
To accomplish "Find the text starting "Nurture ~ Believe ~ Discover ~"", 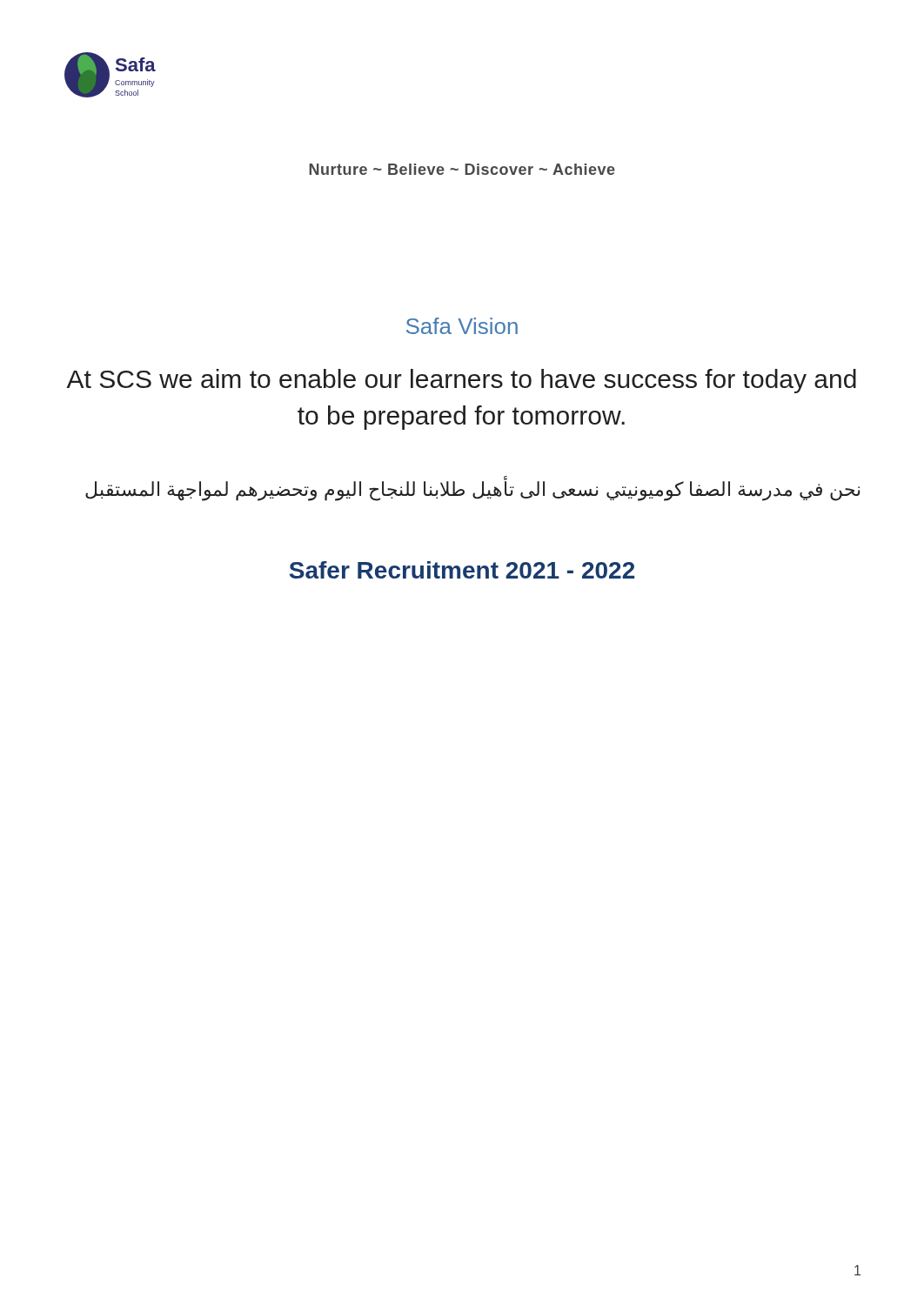I will (x=462, y=170).
